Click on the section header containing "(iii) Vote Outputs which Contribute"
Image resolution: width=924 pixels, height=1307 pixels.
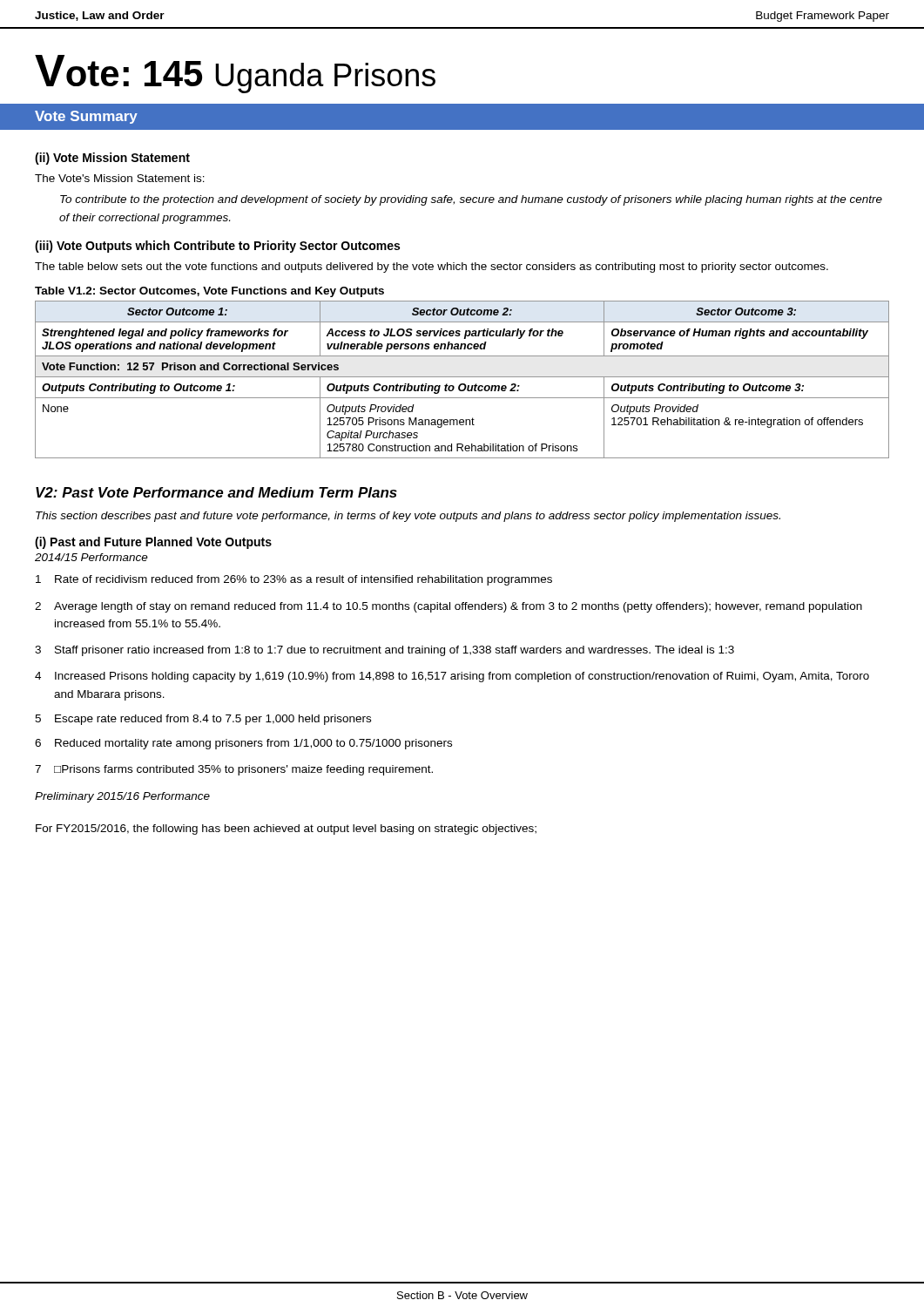pos(218,246)
